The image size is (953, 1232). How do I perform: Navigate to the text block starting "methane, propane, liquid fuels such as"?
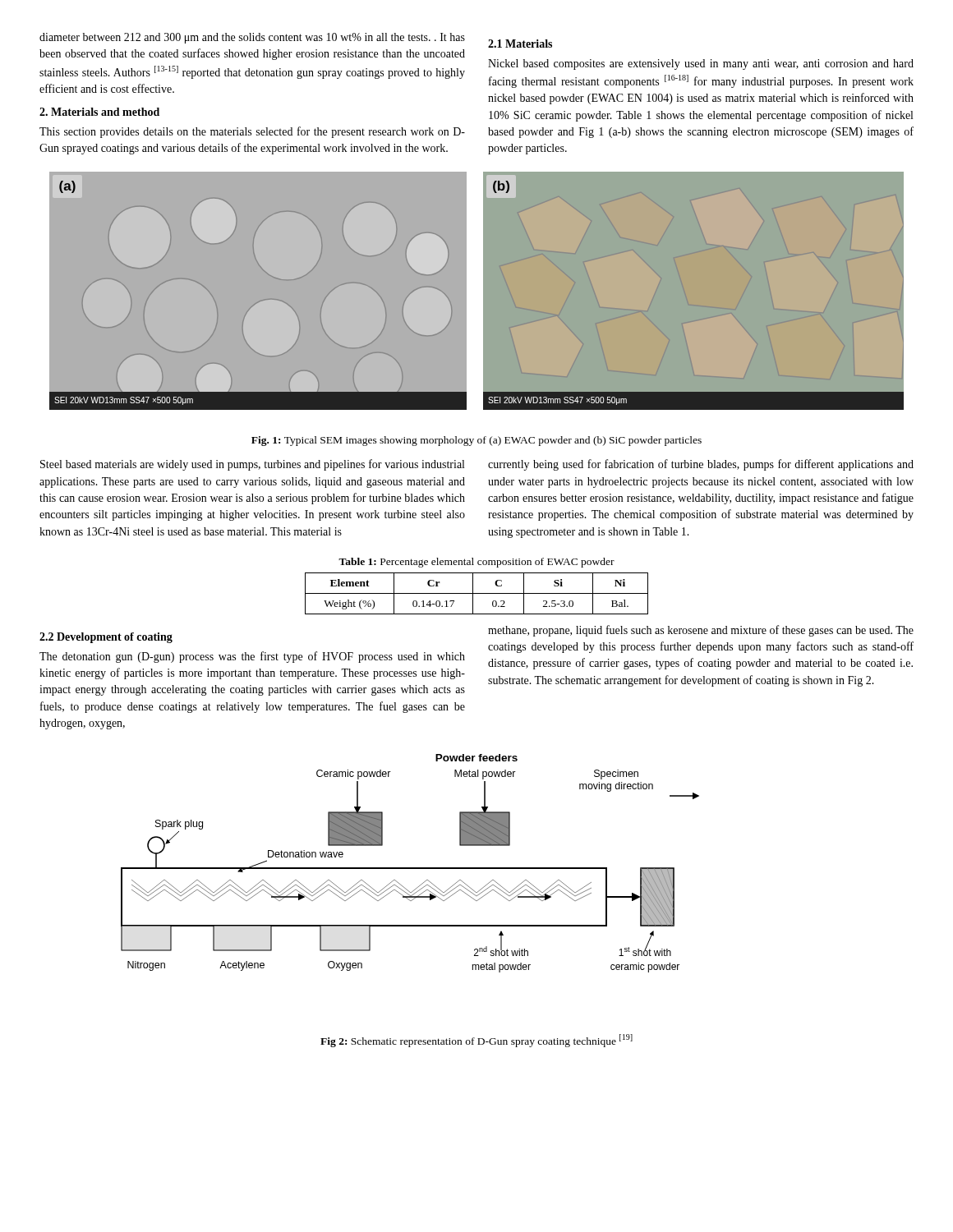pyautogui.click(x=701, y=656)
